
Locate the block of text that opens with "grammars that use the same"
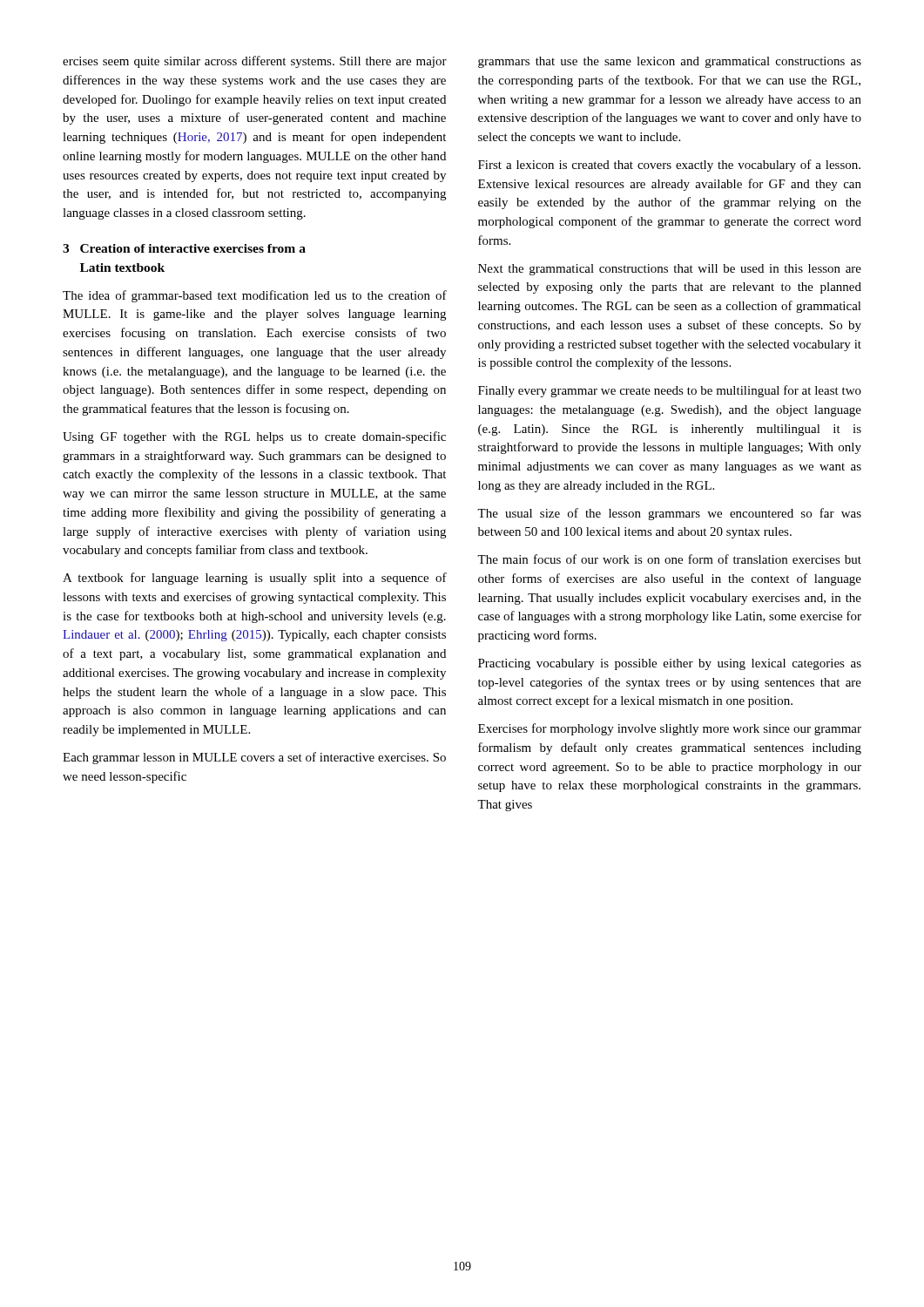[669, 100]
